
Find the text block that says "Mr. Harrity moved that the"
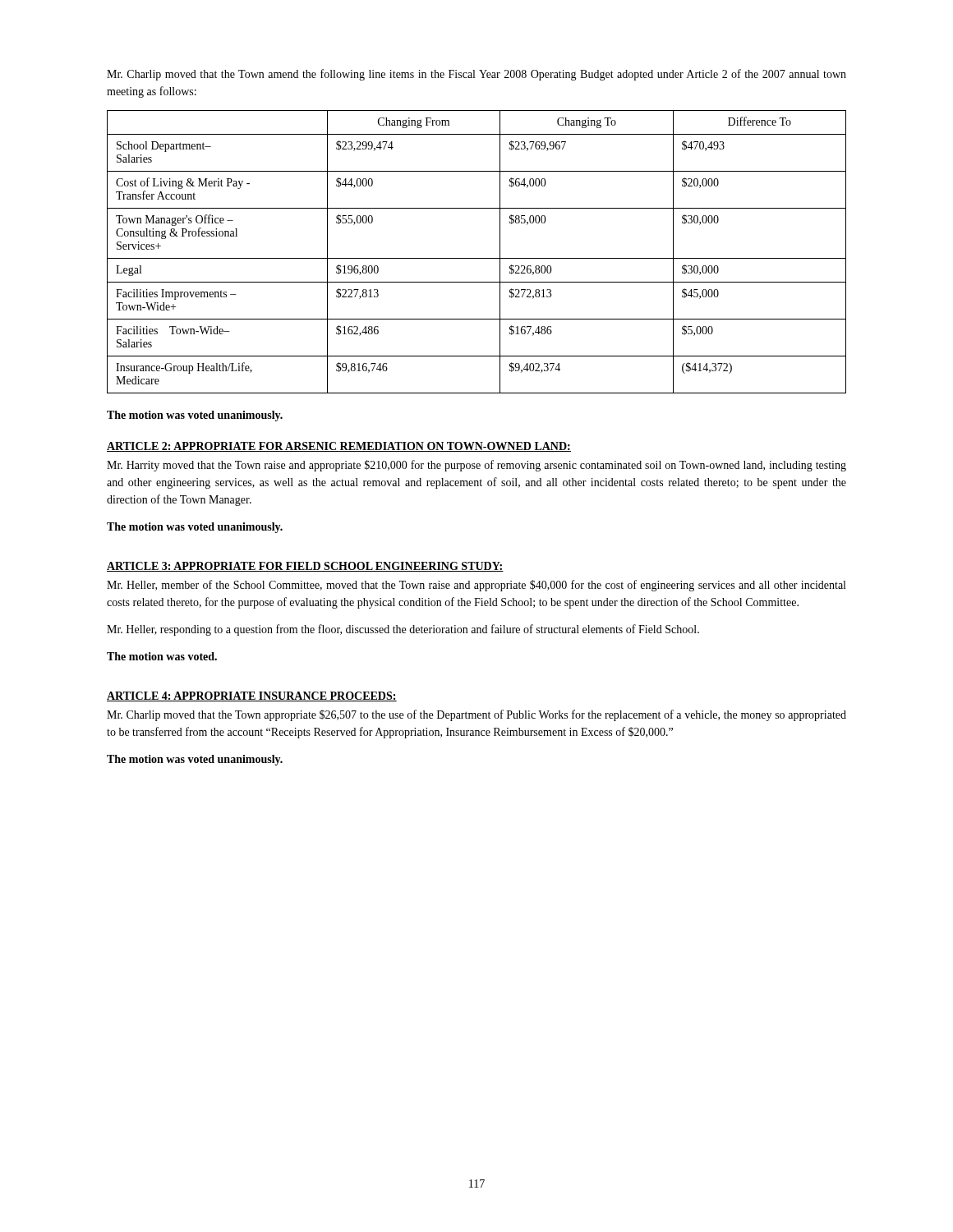point(476,483)
